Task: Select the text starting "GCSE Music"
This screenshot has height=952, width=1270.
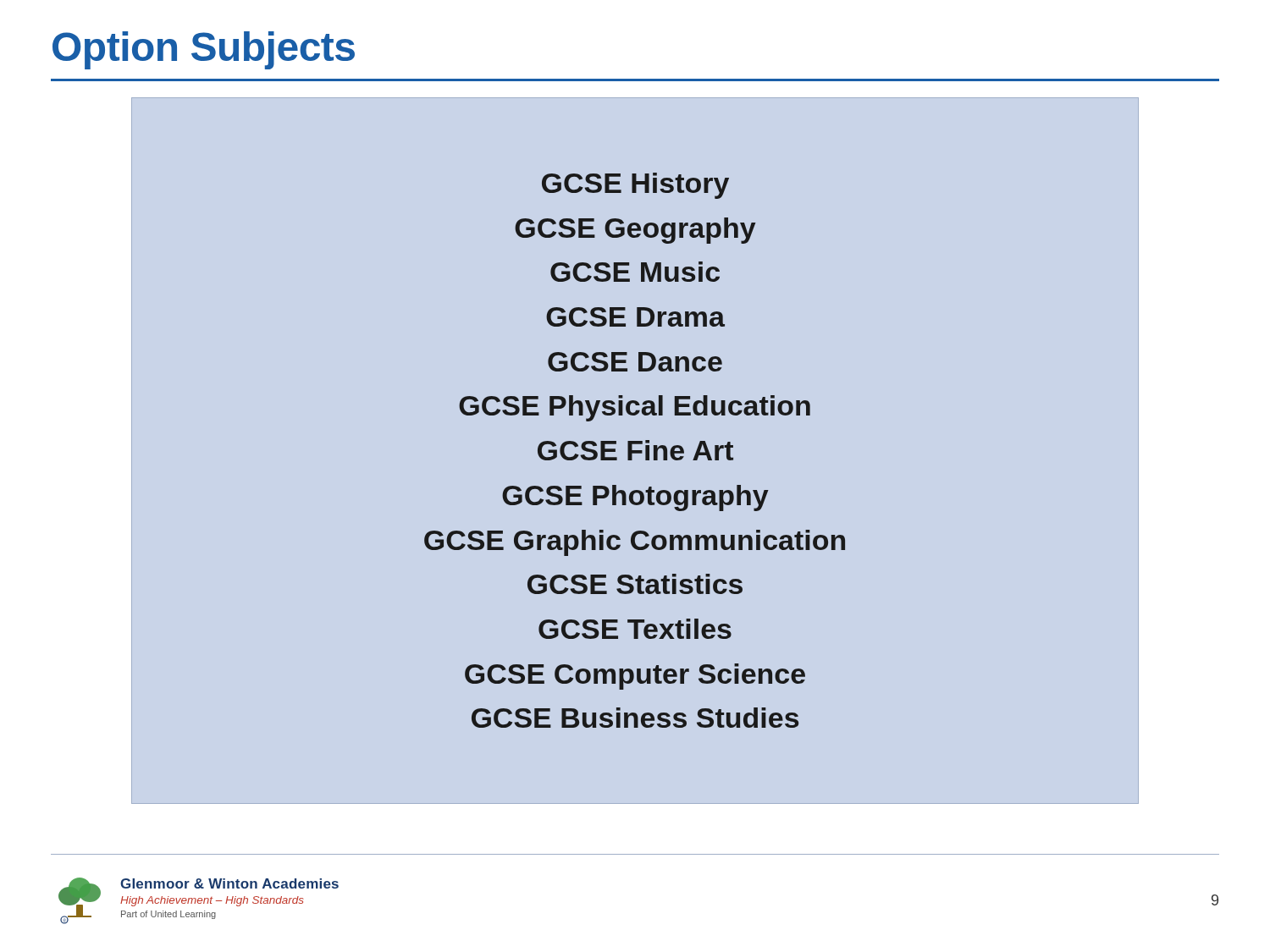Action: pos(635,272)
